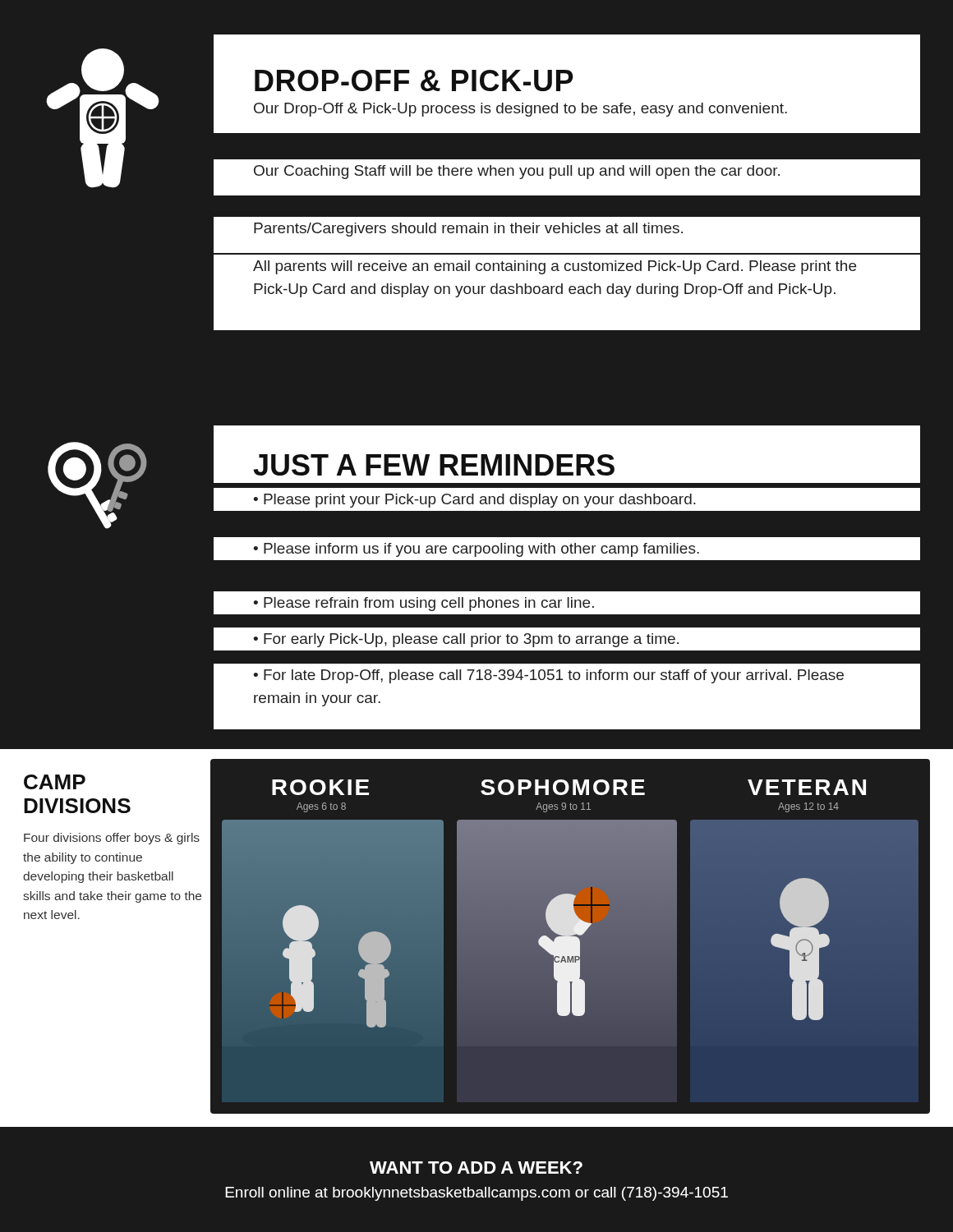Find the region starting "Our Drop-Off & Pick-Up process is"
This screenshot has width=953, height=1232.
[567, 108]
